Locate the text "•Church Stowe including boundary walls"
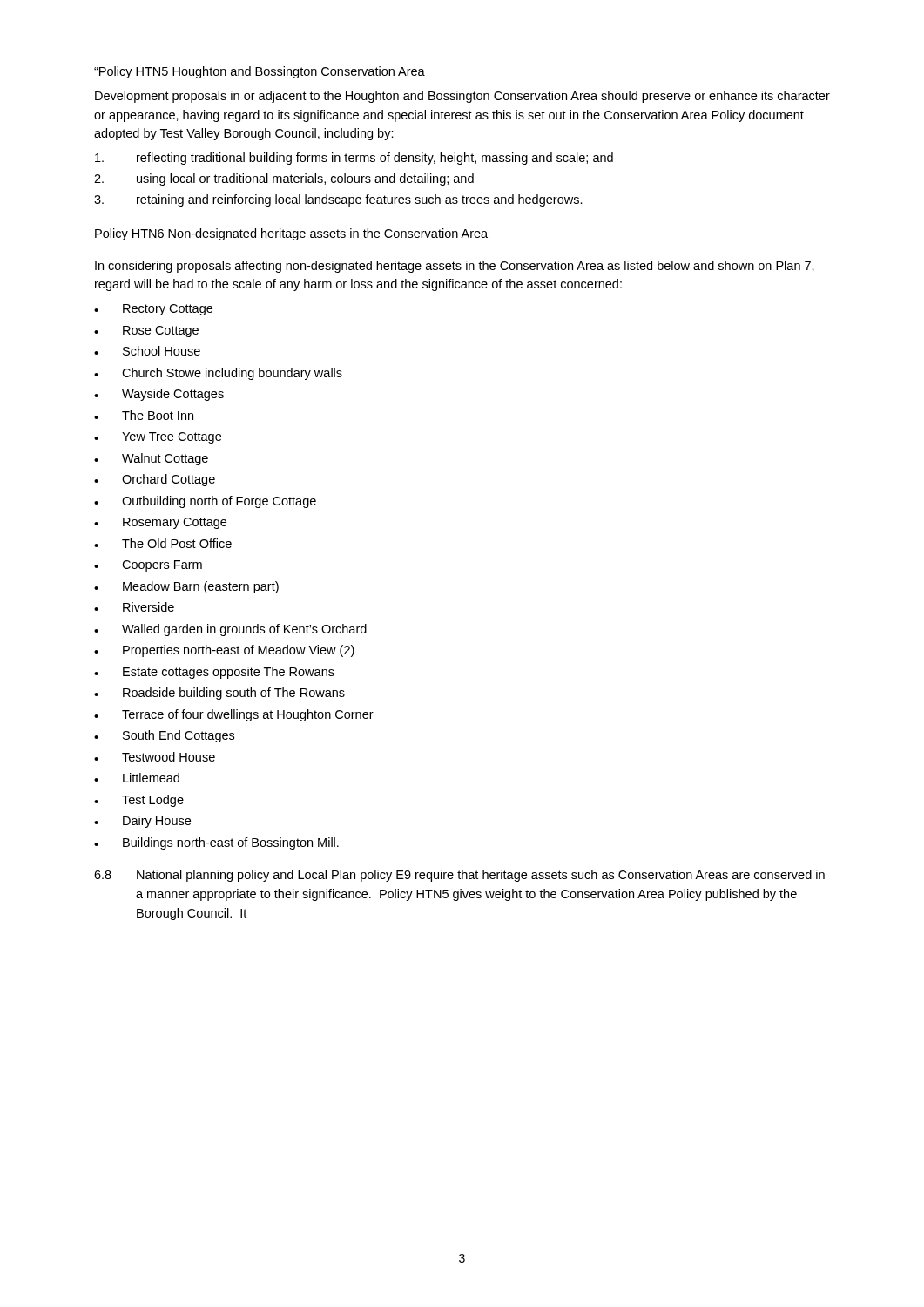This screenshot has height=1307, width=924. tap(218, 374)
